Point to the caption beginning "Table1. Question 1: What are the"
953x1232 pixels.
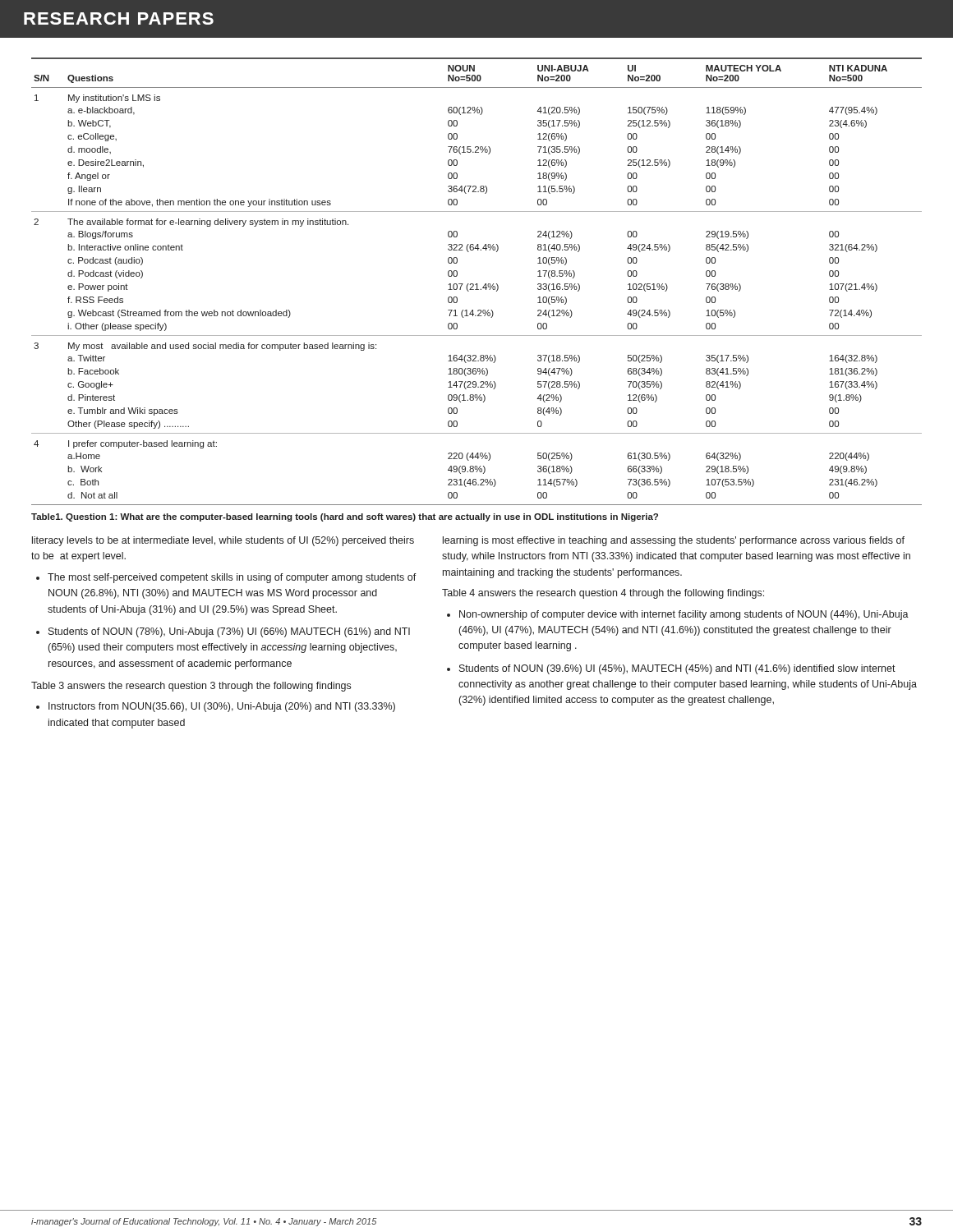(x=345, y=517)
